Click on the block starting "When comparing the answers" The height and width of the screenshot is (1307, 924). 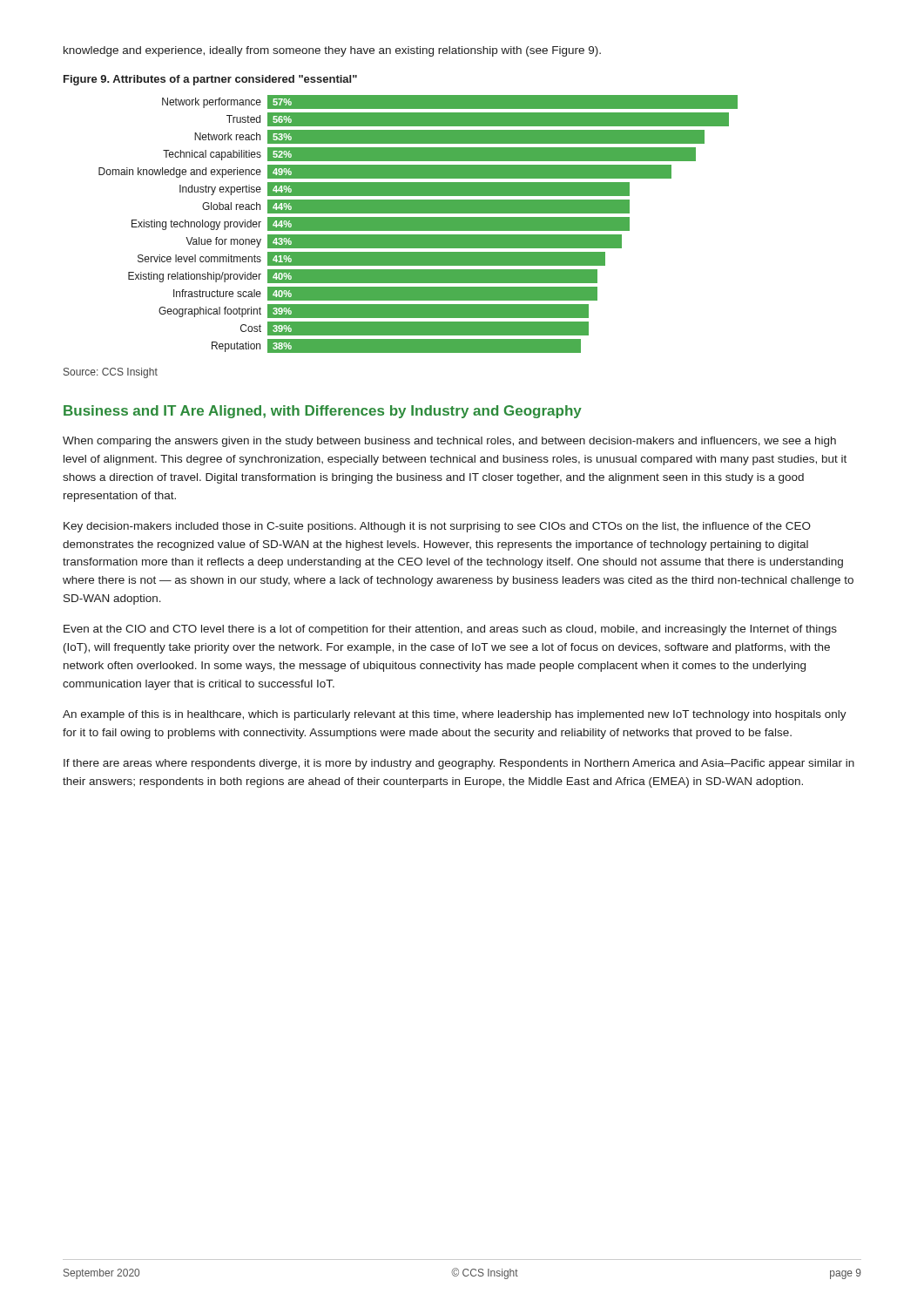click(455, 468)
